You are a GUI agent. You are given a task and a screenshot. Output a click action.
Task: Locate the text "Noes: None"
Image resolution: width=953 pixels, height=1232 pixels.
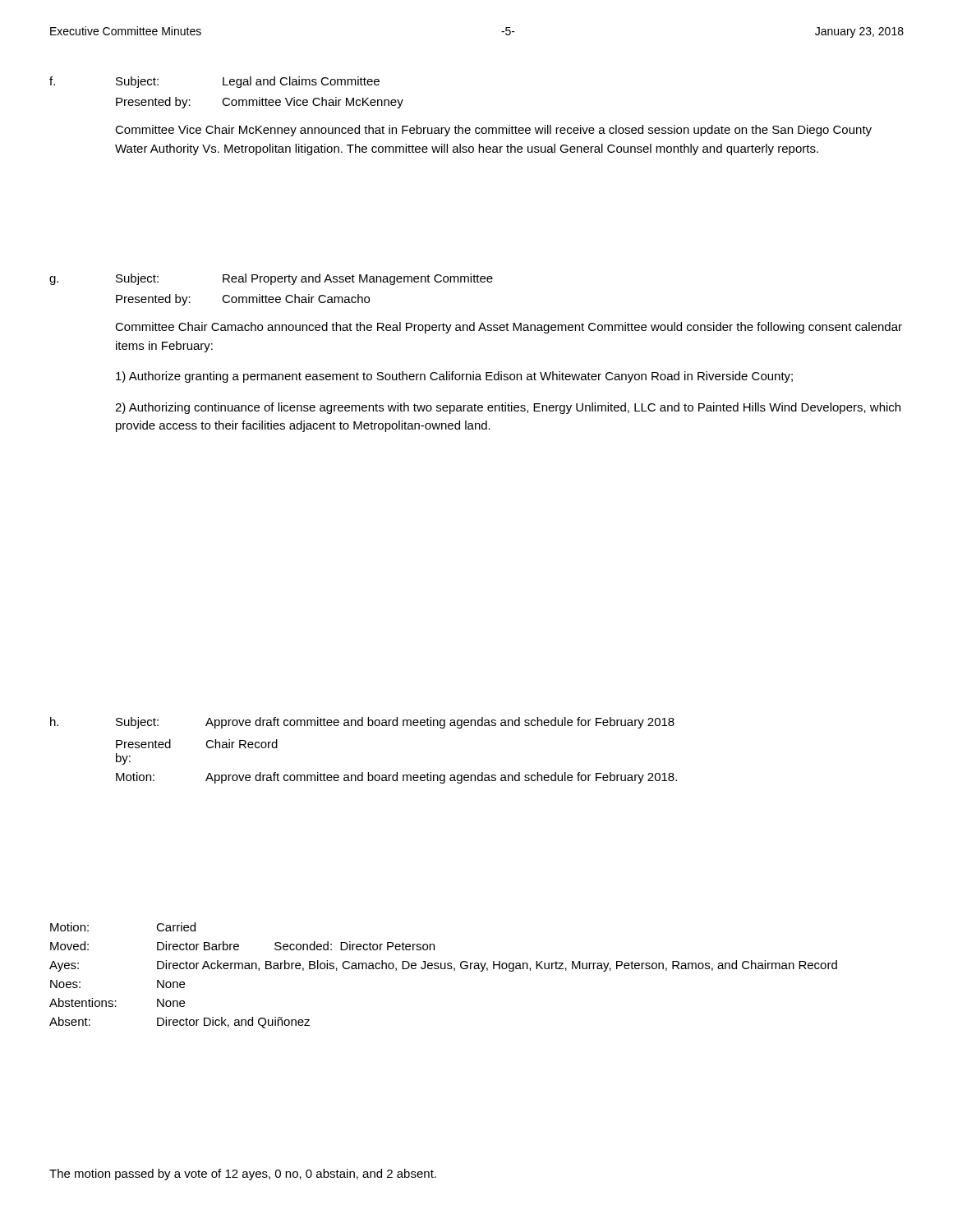[x=69, y=984]
